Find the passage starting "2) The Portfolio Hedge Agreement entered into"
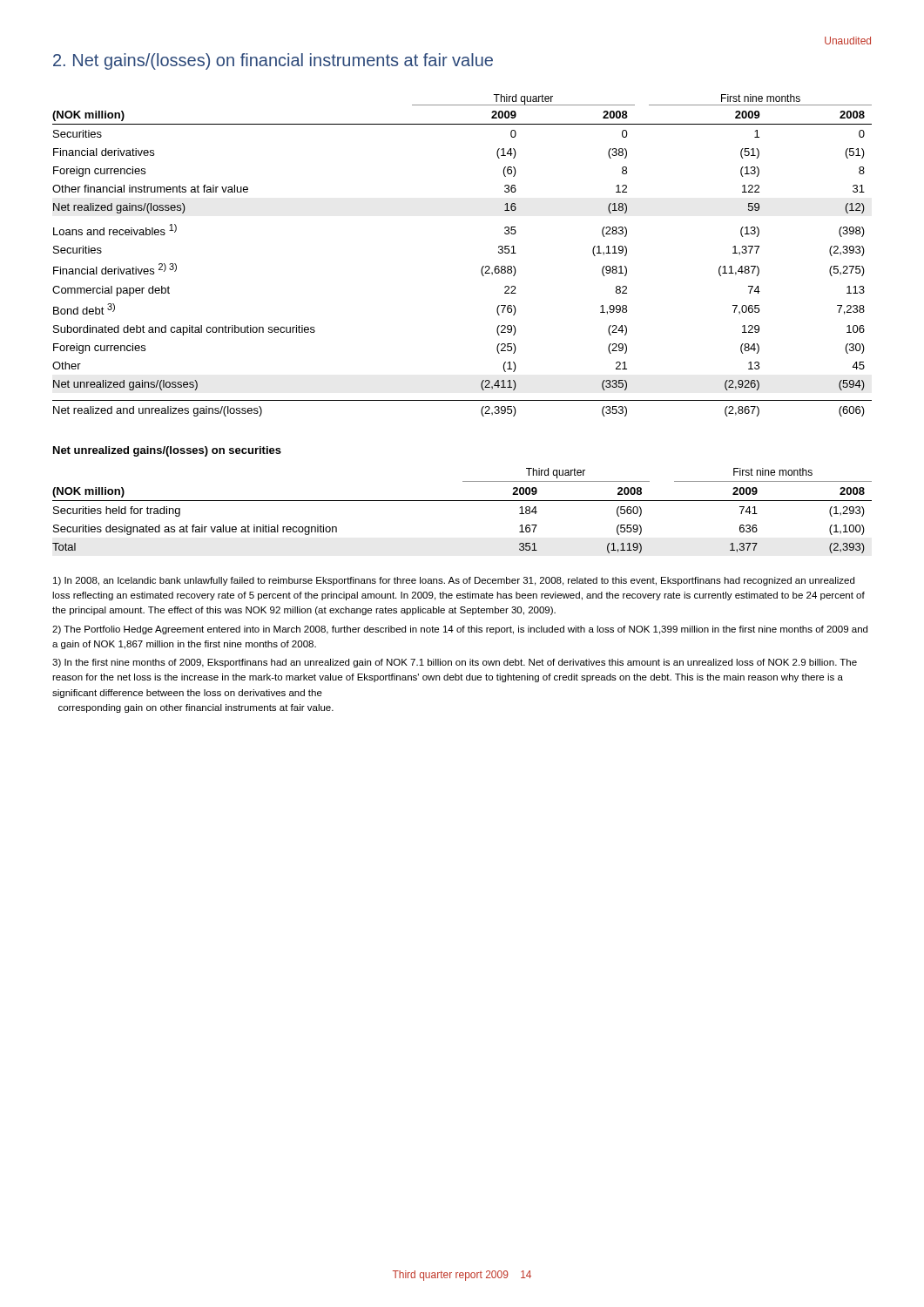Viewport: 924px width, 1307px height. click(x=460, y=636)
